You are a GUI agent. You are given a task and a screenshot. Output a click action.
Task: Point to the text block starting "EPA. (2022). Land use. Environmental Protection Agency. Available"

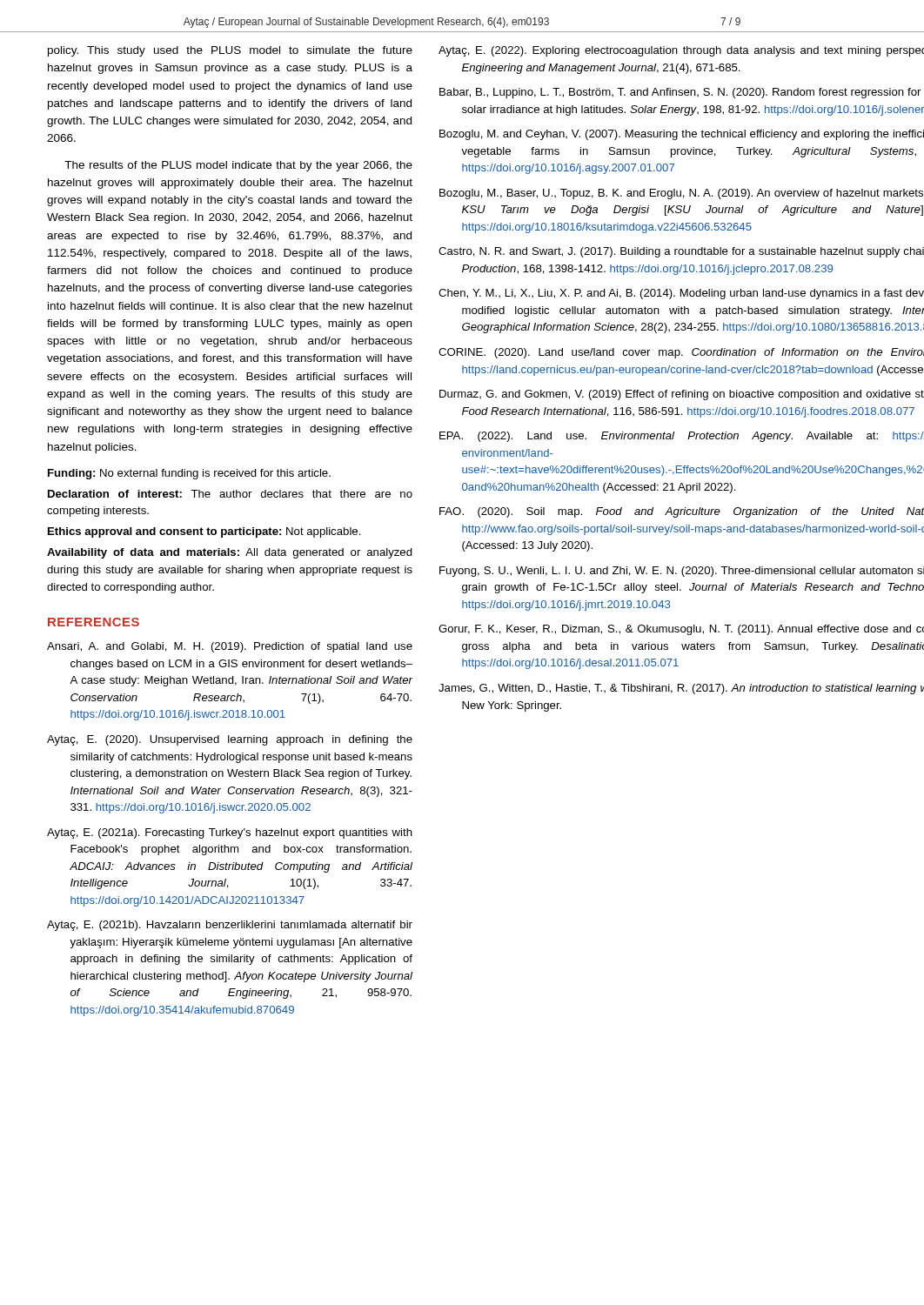pyautogui.click(x=681, y=461)
